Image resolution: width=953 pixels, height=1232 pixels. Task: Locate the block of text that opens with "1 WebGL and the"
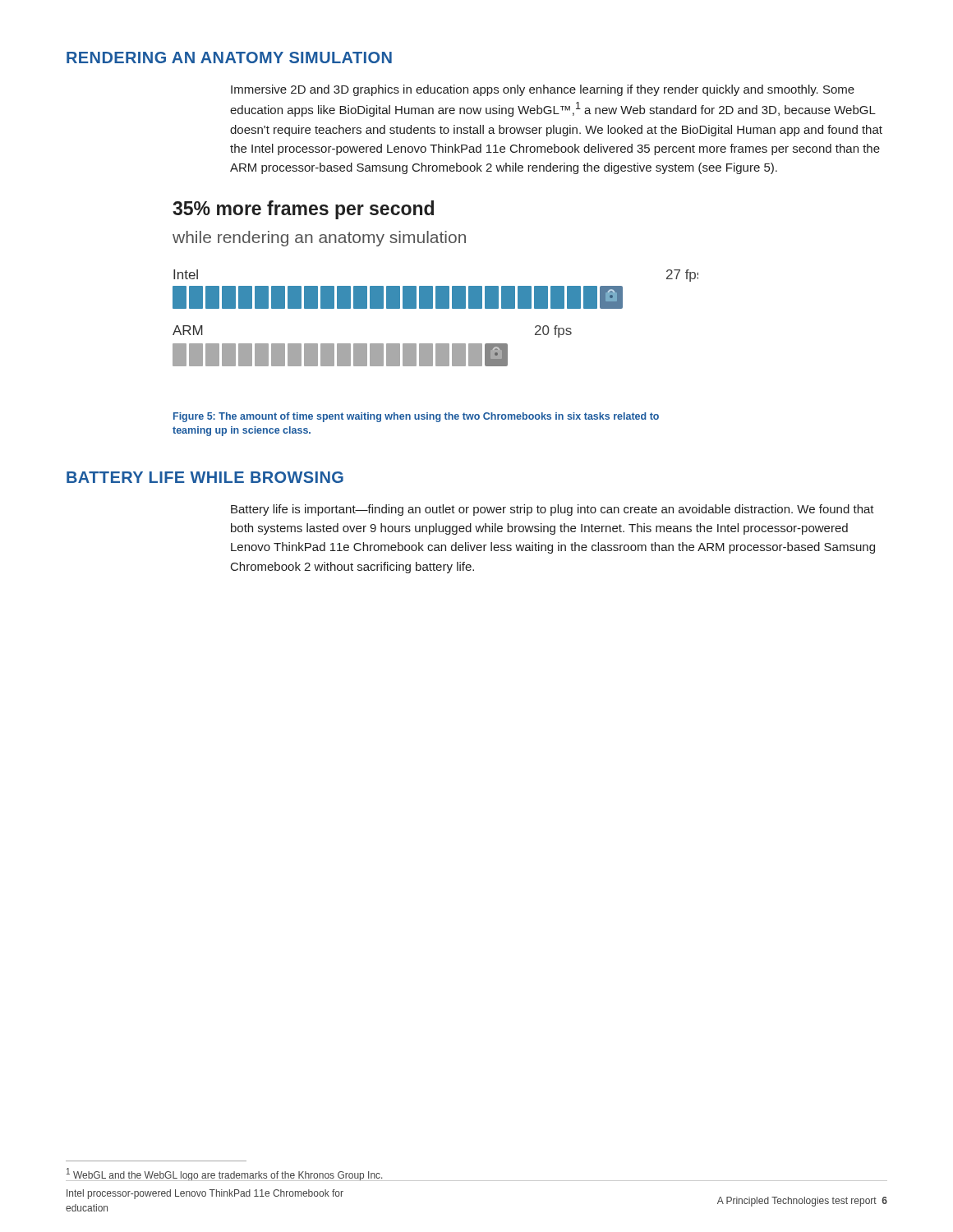476,1172
